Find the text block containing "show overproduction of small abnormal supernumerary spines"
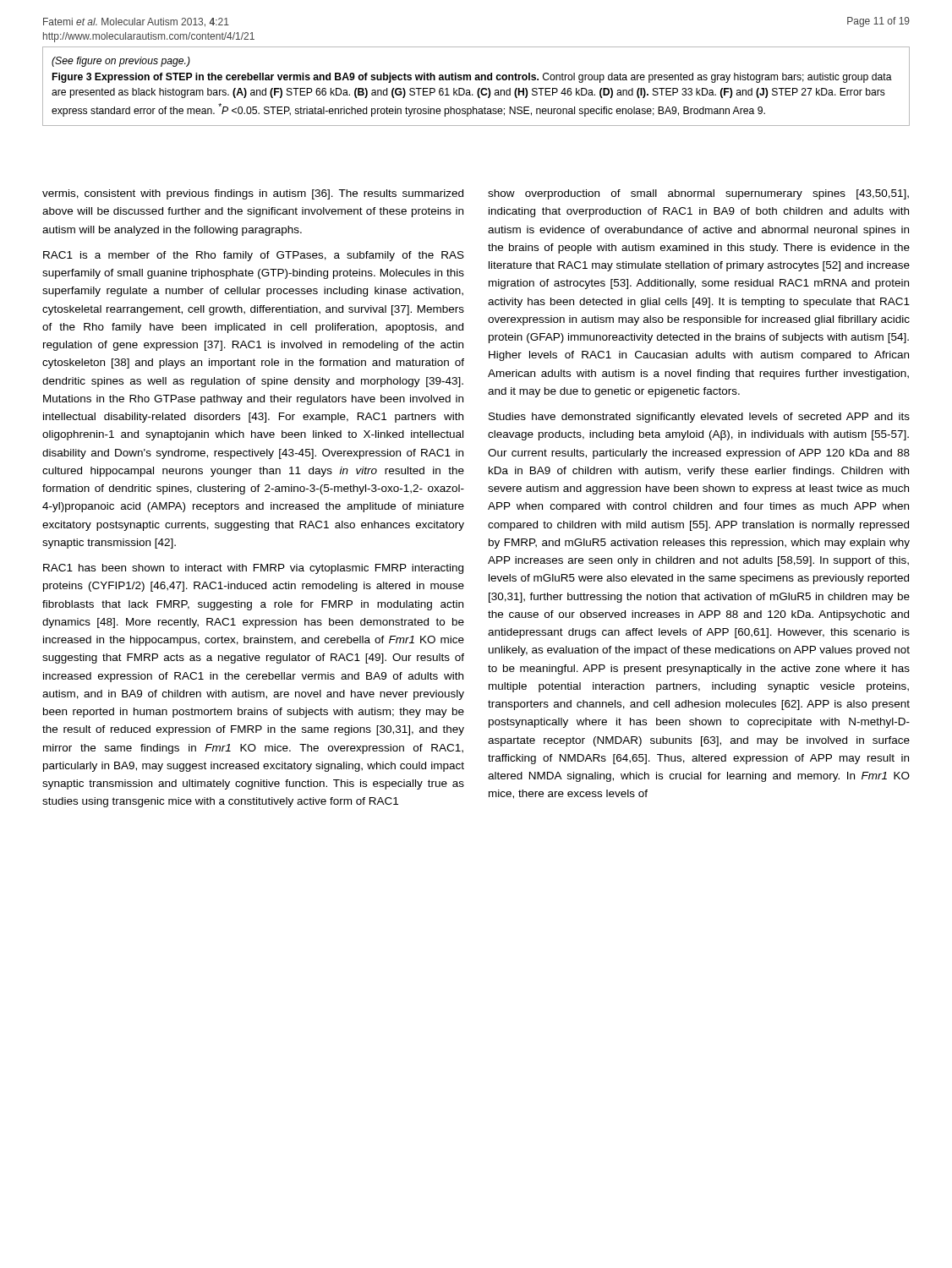This screenshot has height=1268, width=952. tap(699, 493)
